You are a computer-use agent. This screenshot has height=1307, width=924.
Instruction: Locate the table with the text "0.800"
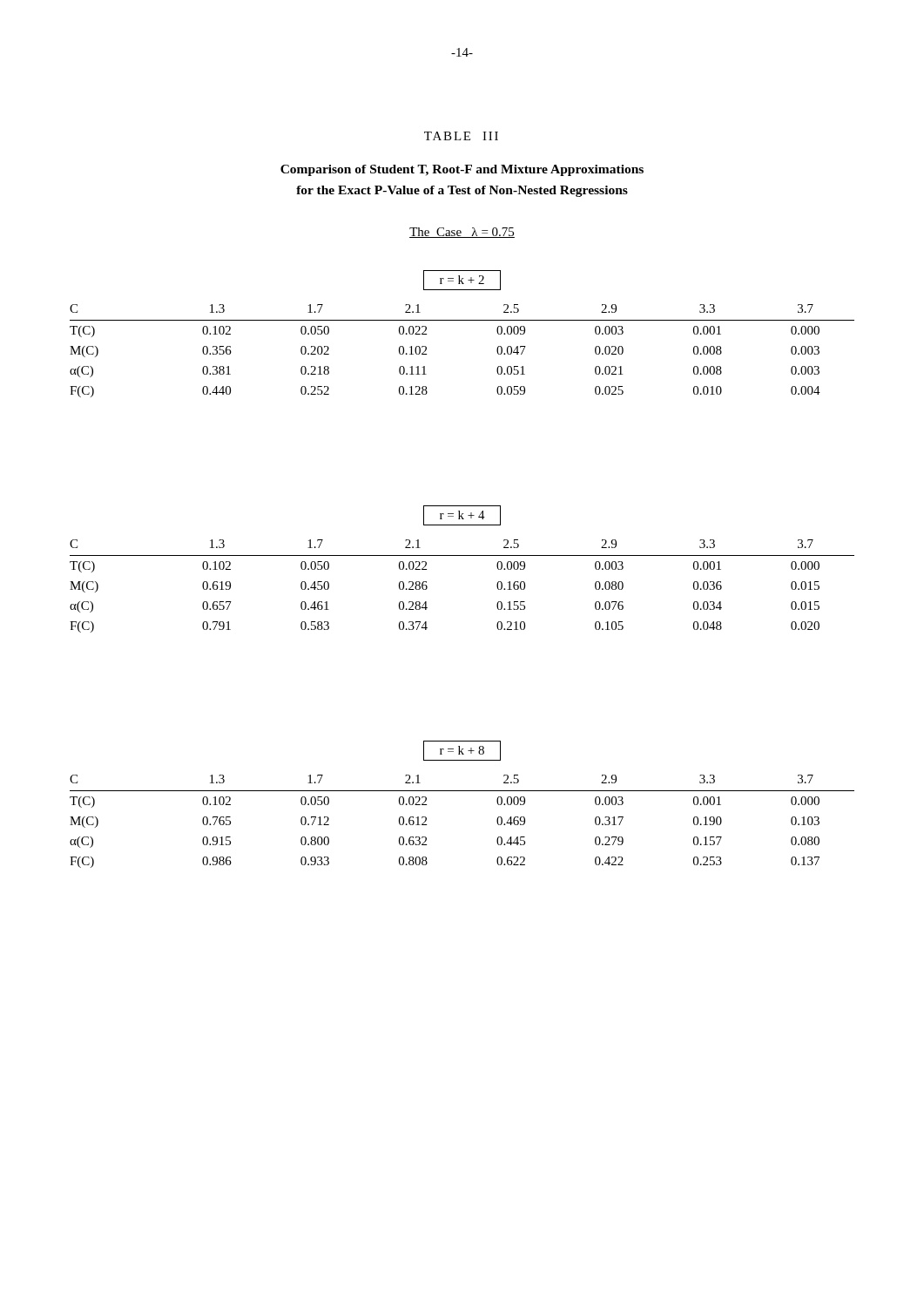(x=462, y=820)
